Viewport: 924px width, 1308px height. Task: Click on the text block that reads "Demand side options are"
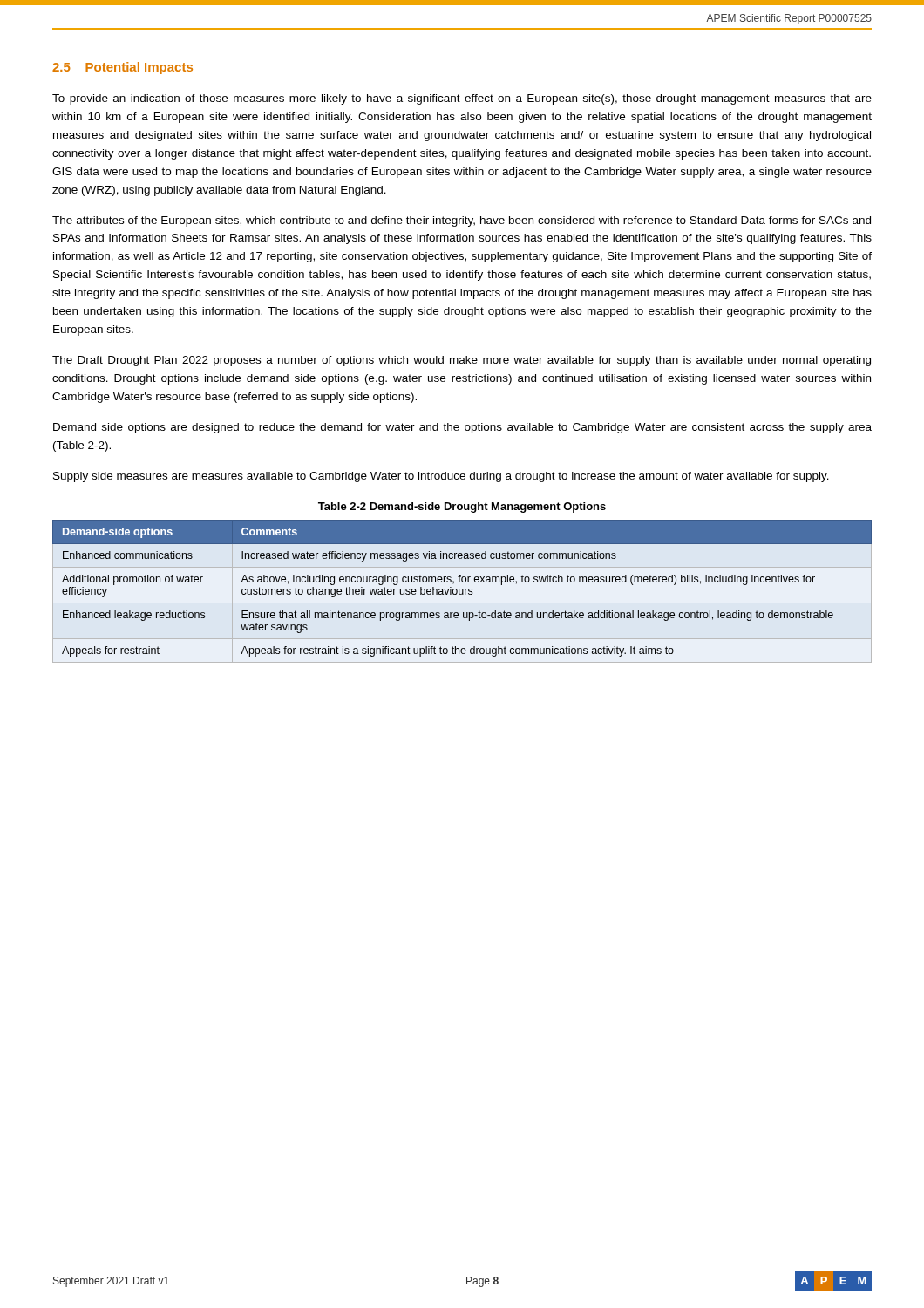click(462, 436)
